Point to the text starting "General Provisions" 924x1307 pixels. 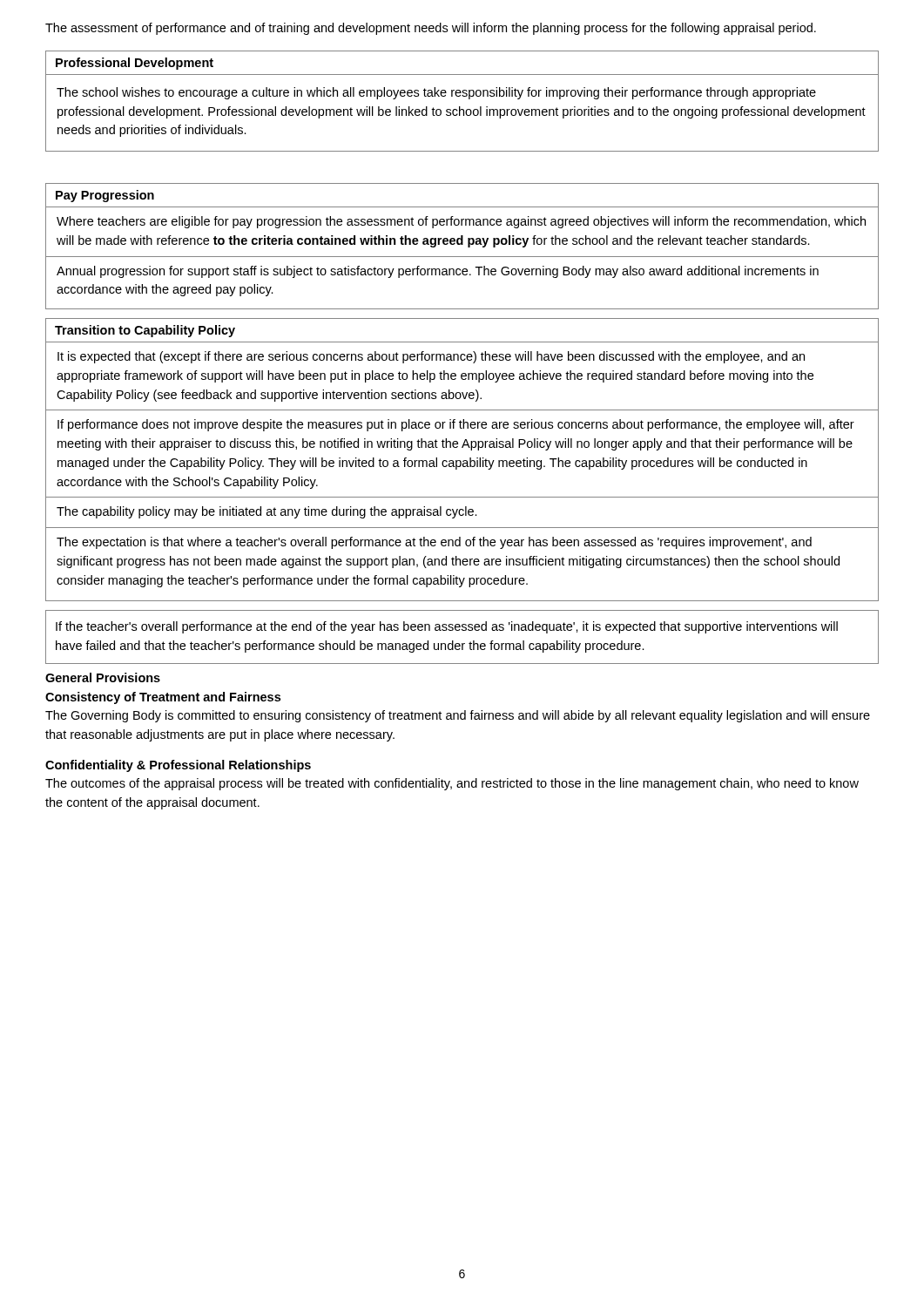point(103,678)
